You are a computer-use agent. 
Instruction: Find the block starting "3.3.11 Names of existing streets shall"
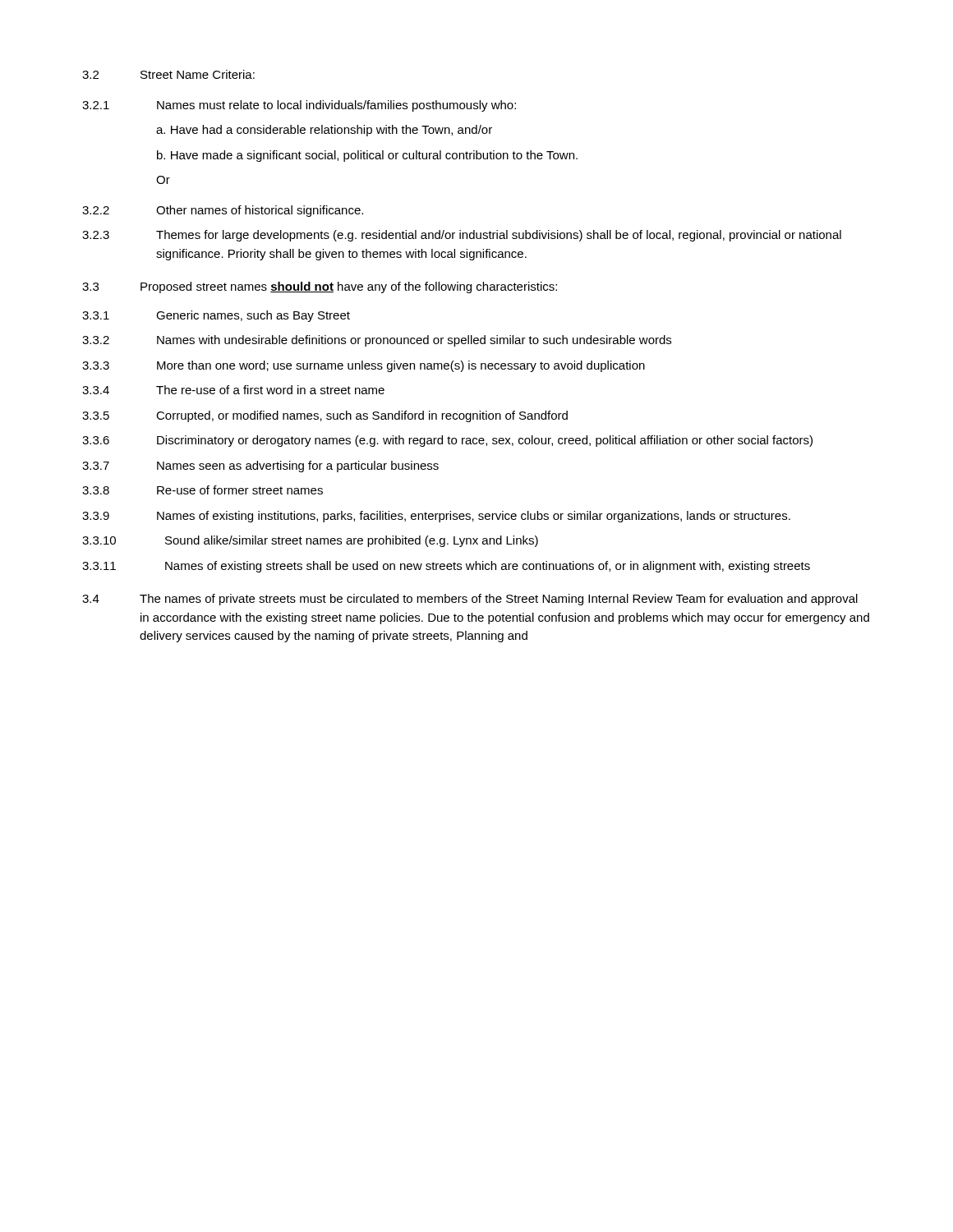pos(476,566)
